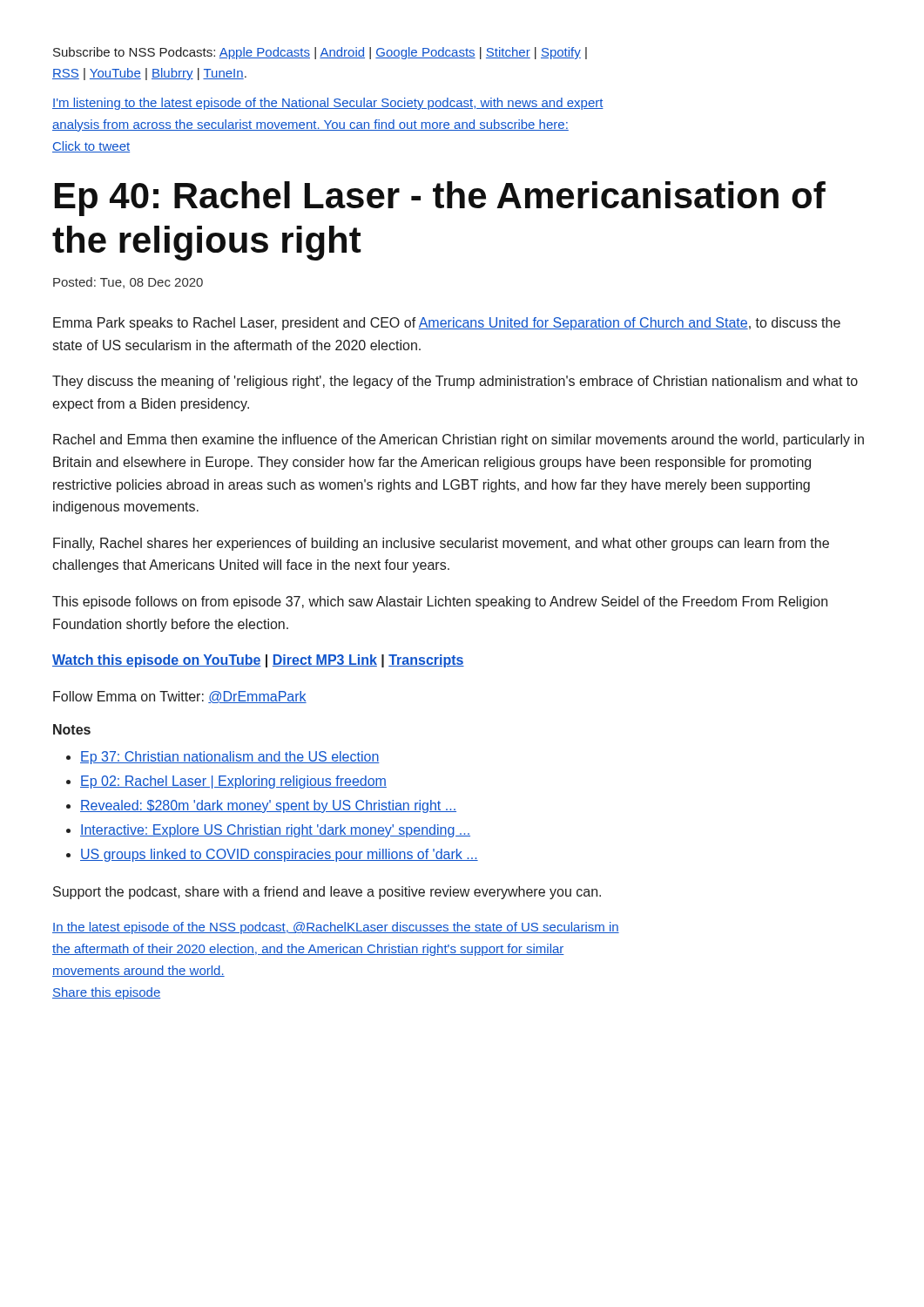Select the passage starting "This episode follows on from episode 37,"
This screenshot has width=924, height=1307.
point(440,613)
